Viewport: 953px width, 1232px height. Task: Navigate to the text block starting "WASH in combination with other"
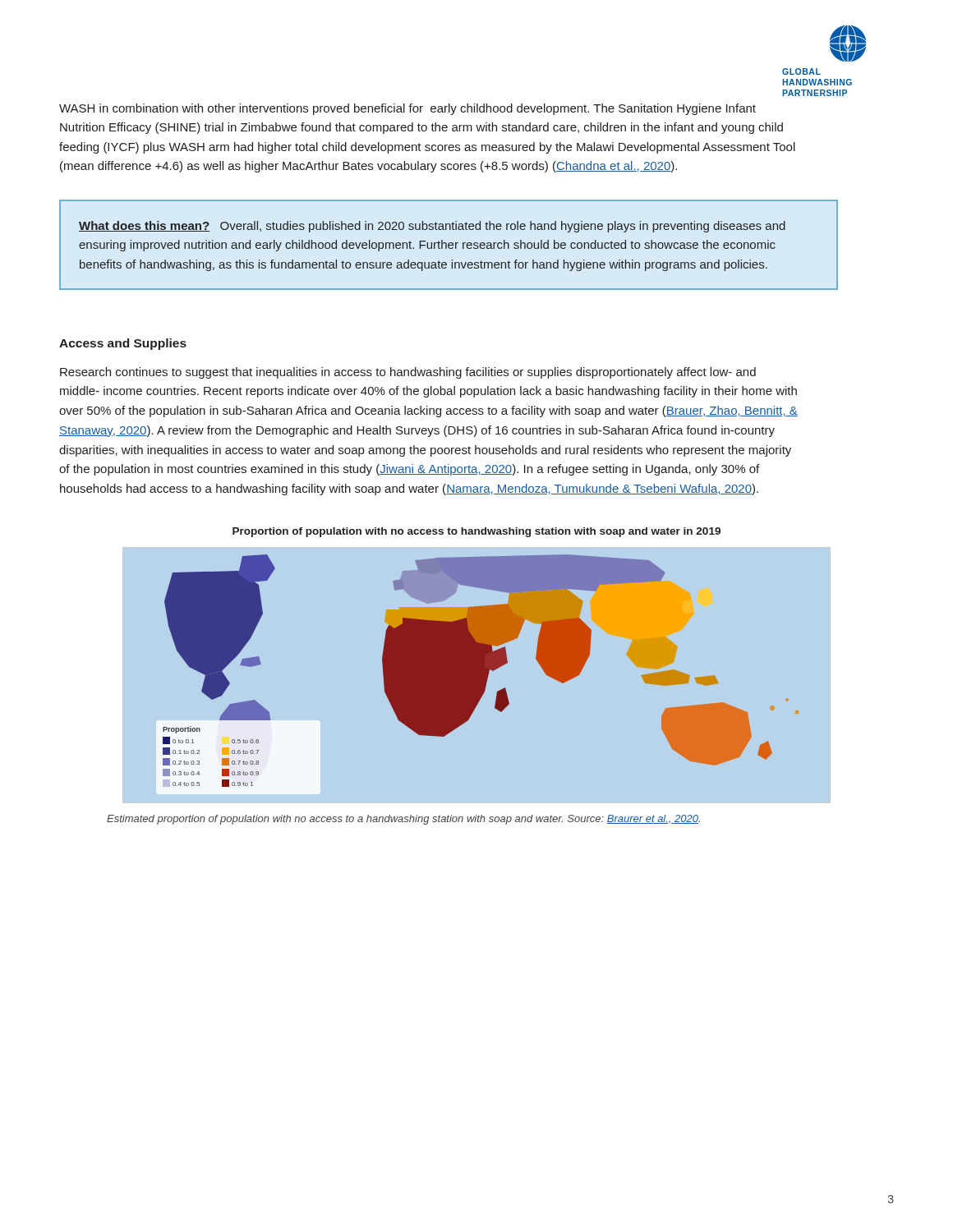(427, 137)
